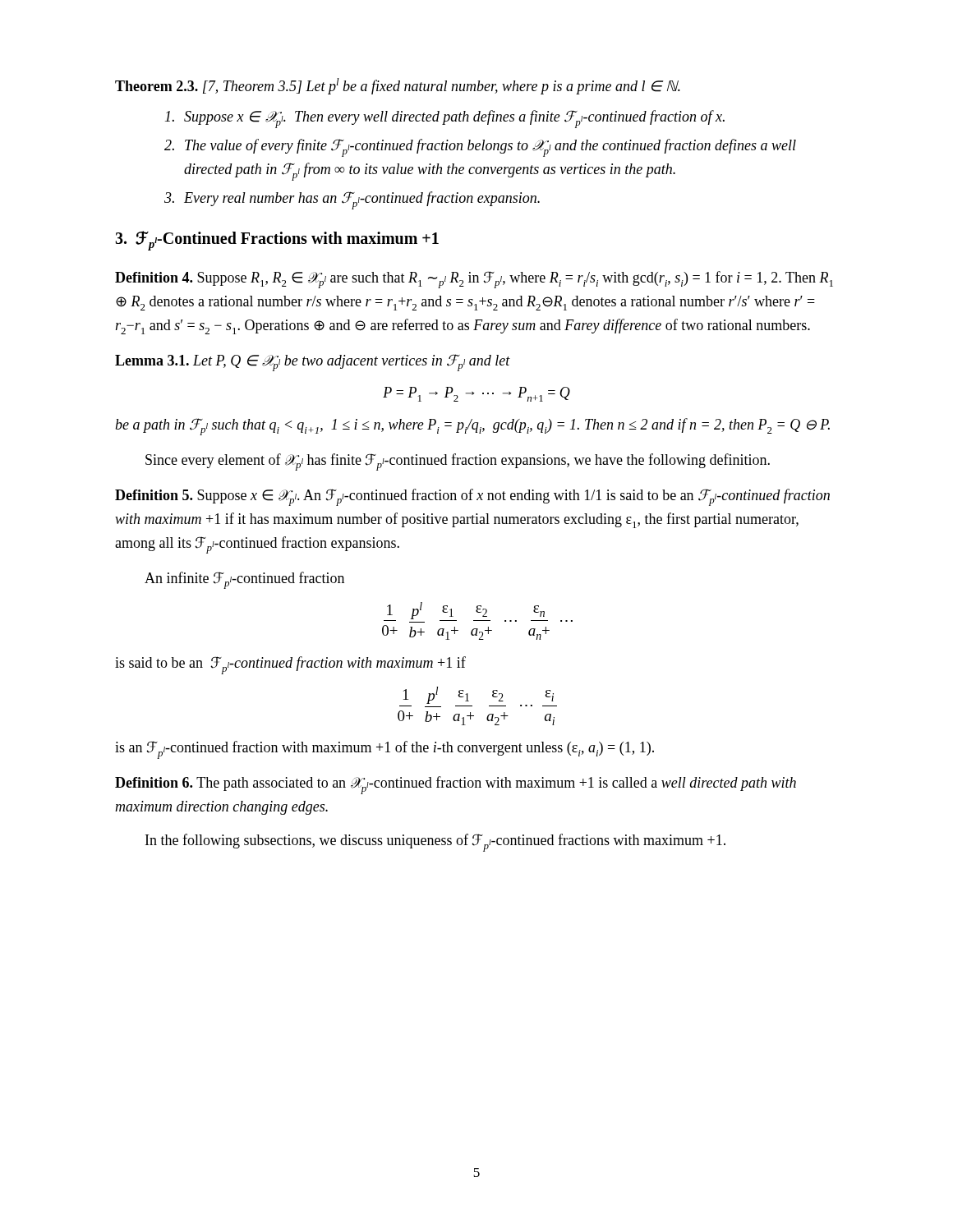Navigate to the text starting "2. The value of every finite ℱpl-continued"

tap(501, 158)
